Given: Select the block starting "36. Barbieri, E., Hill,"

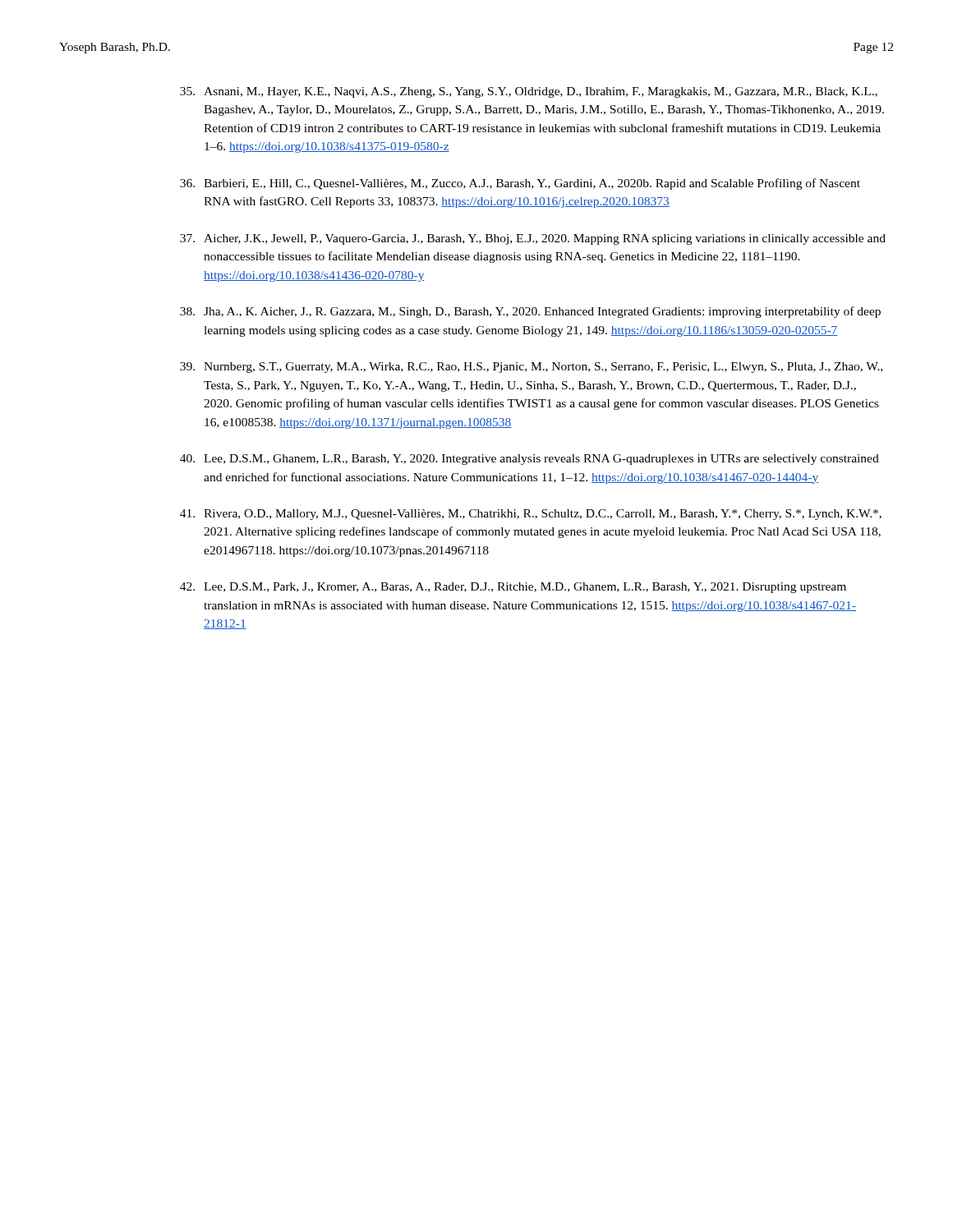Looking at the screenshot, I should (x=526, y=192).
